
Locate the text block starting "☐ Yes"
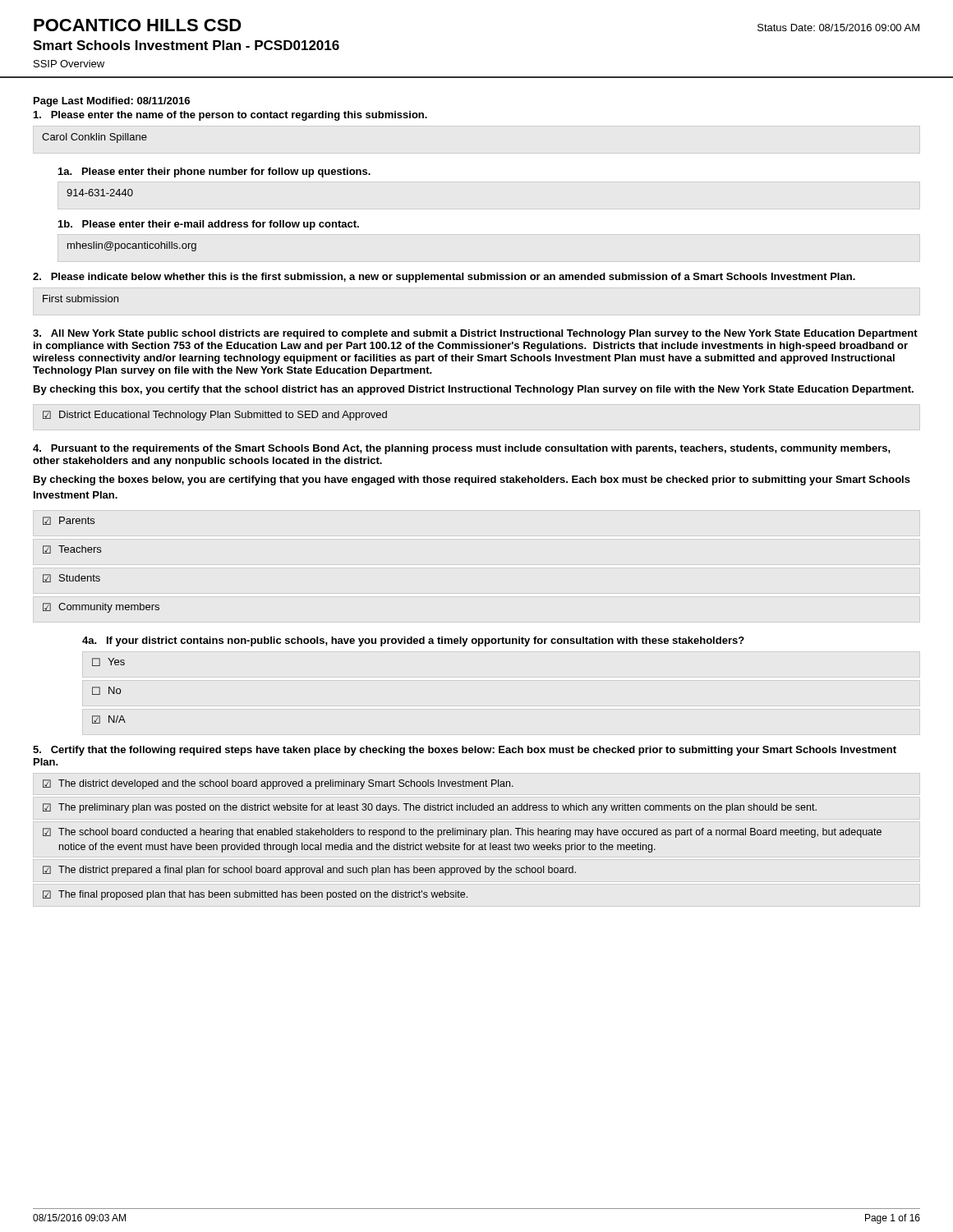108,662
